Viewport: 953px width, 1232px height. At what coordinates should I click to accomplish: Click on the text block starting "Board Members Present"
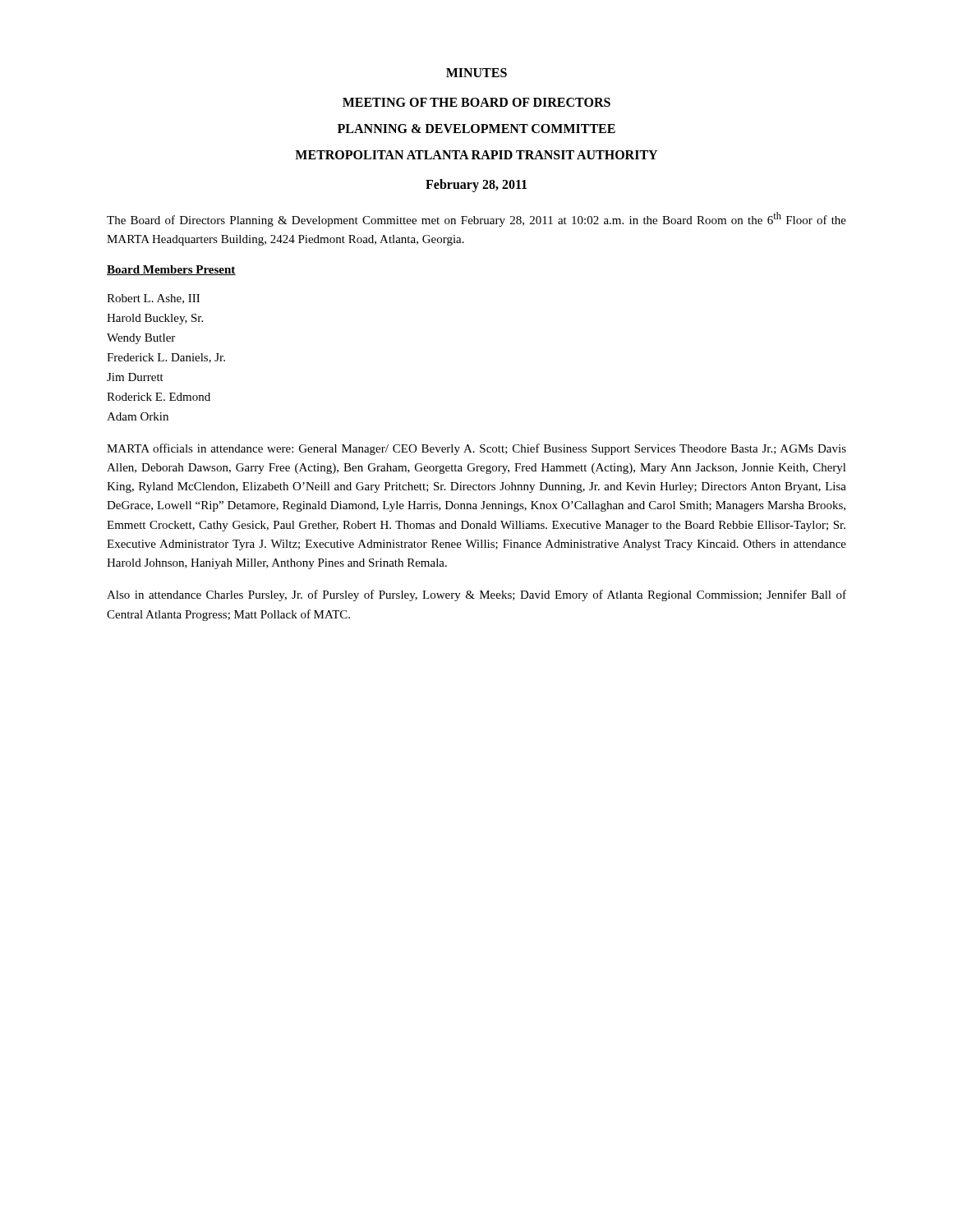pos(171,269)
